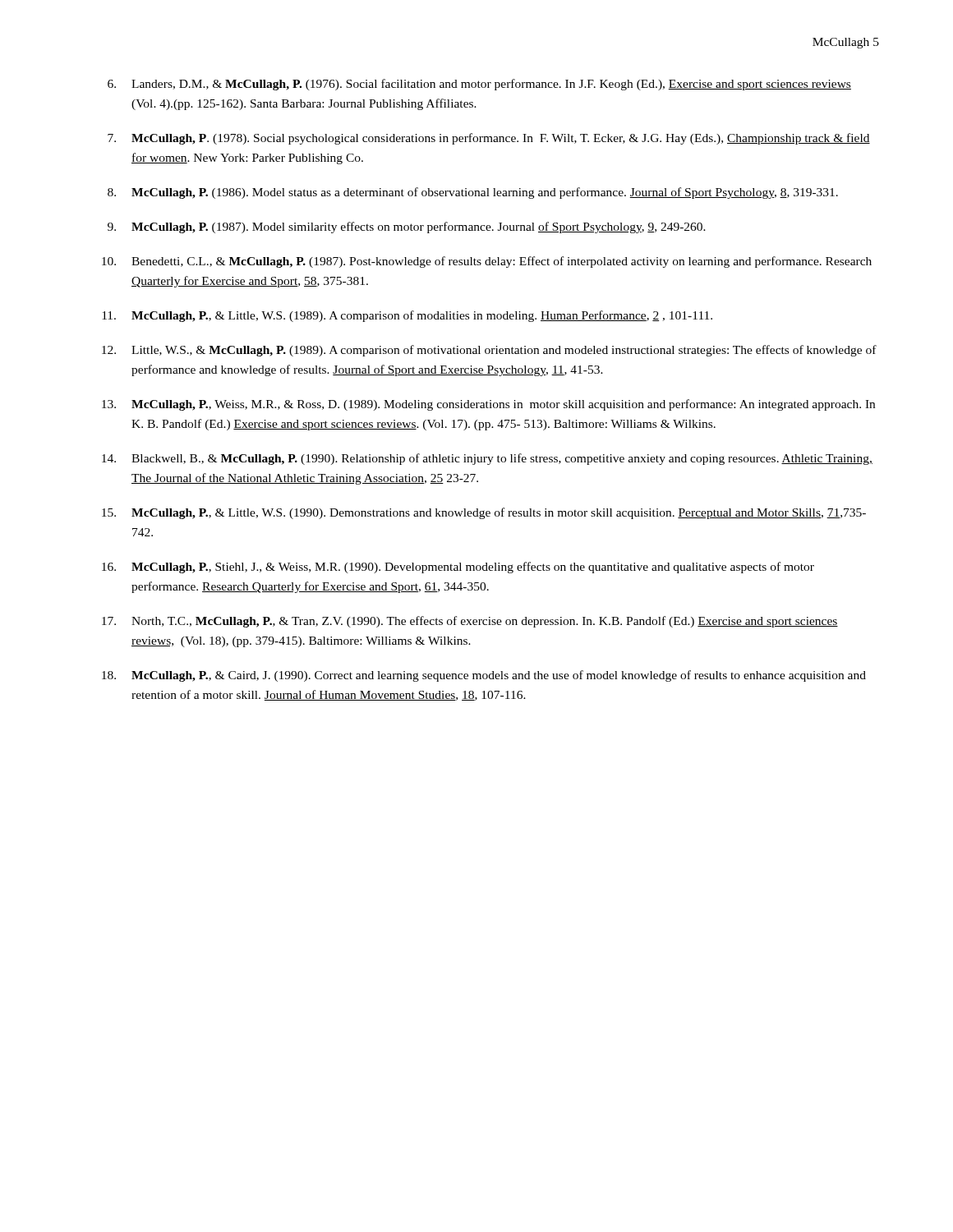This screenshot has width=953, height=1232.
Task: Navigate to the text starting "18. McCullagh, P., & Caird, J."
Action: 476,685
